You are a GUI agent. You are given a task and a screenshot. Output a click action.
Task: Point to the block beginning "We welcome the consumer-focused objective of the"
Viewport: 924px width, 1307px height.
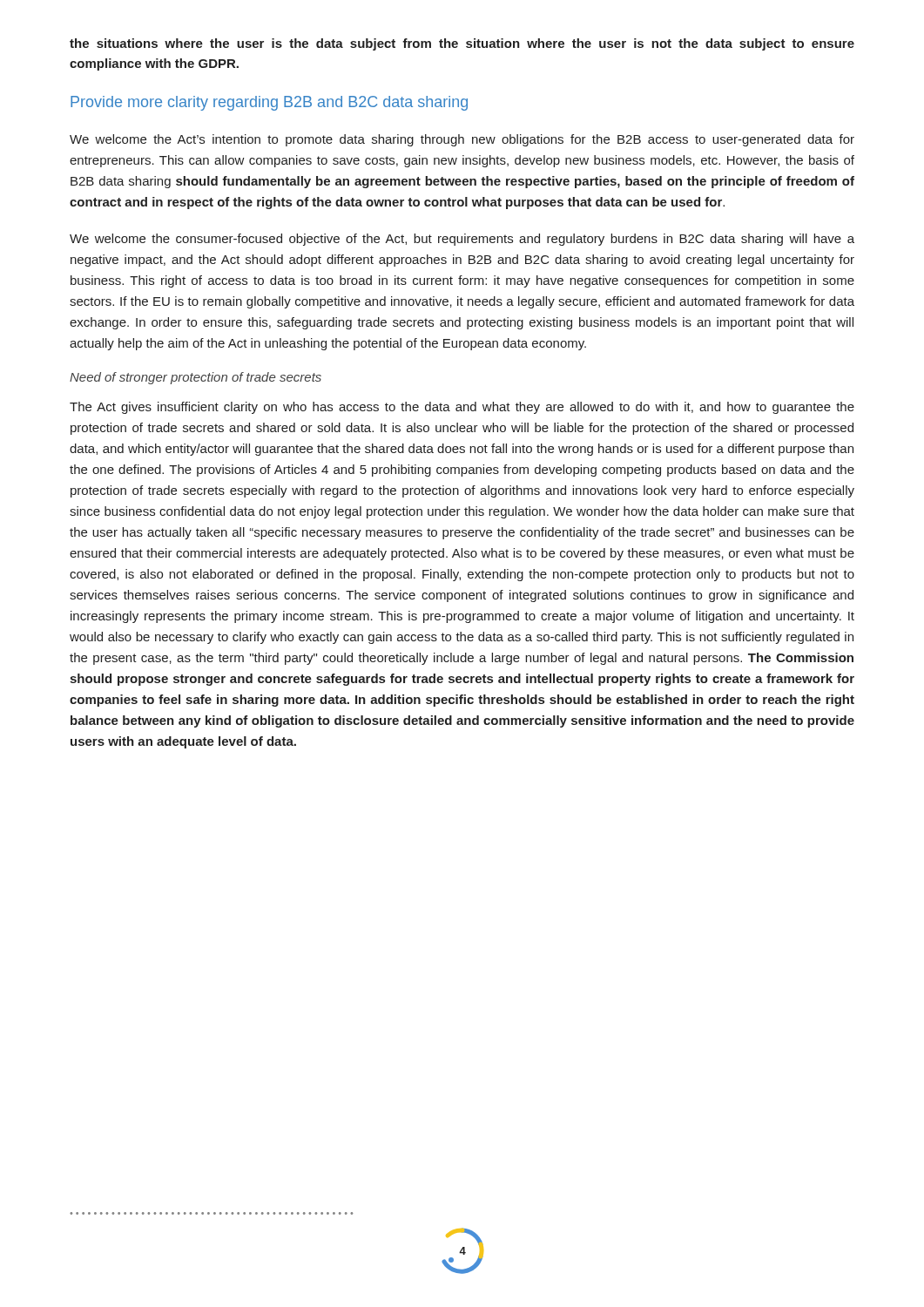pyautogui.click(x=462, y=290)
